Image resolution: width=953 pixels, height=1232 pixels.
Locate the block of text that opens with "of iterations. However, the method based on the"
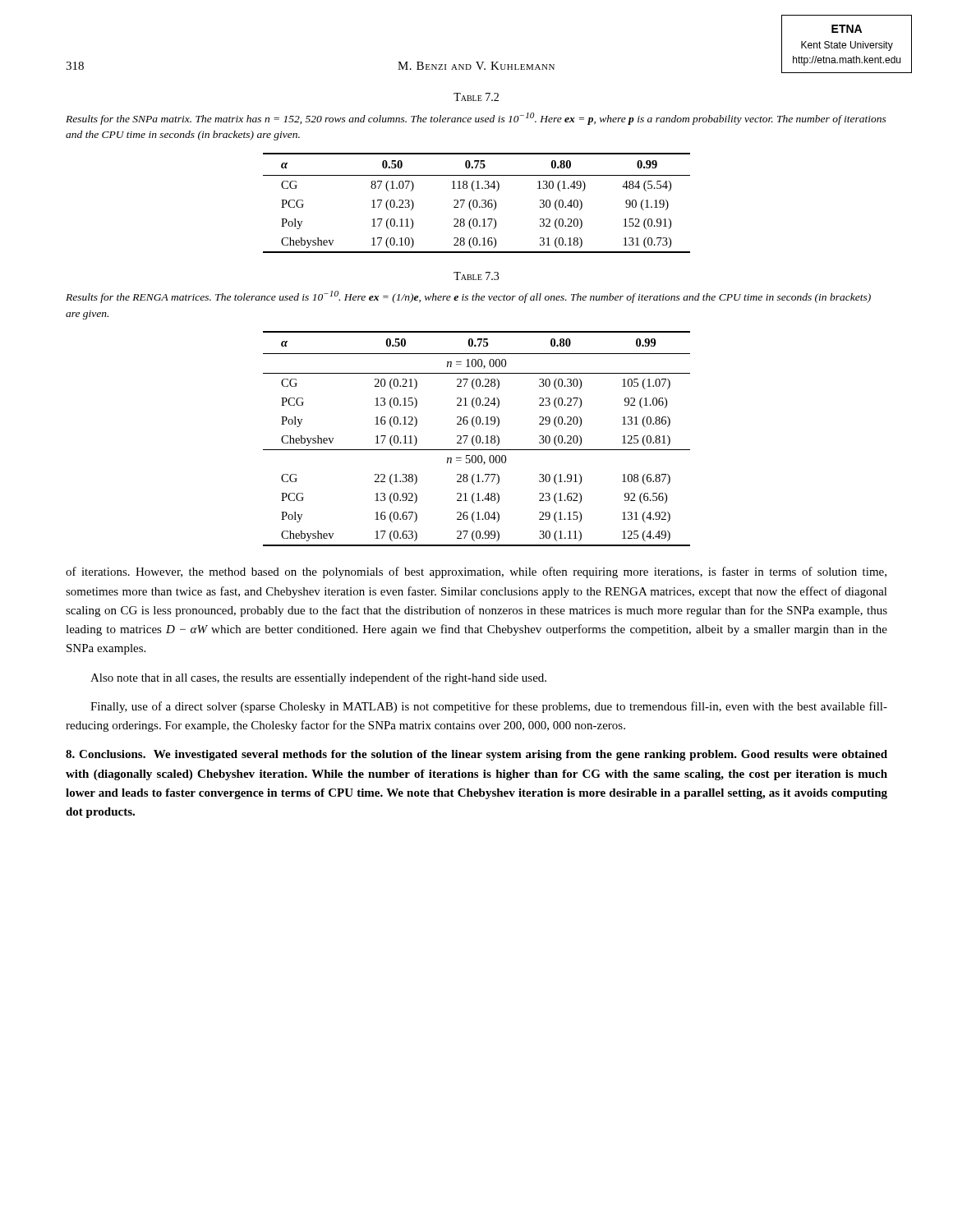click(x=476, y=610)
